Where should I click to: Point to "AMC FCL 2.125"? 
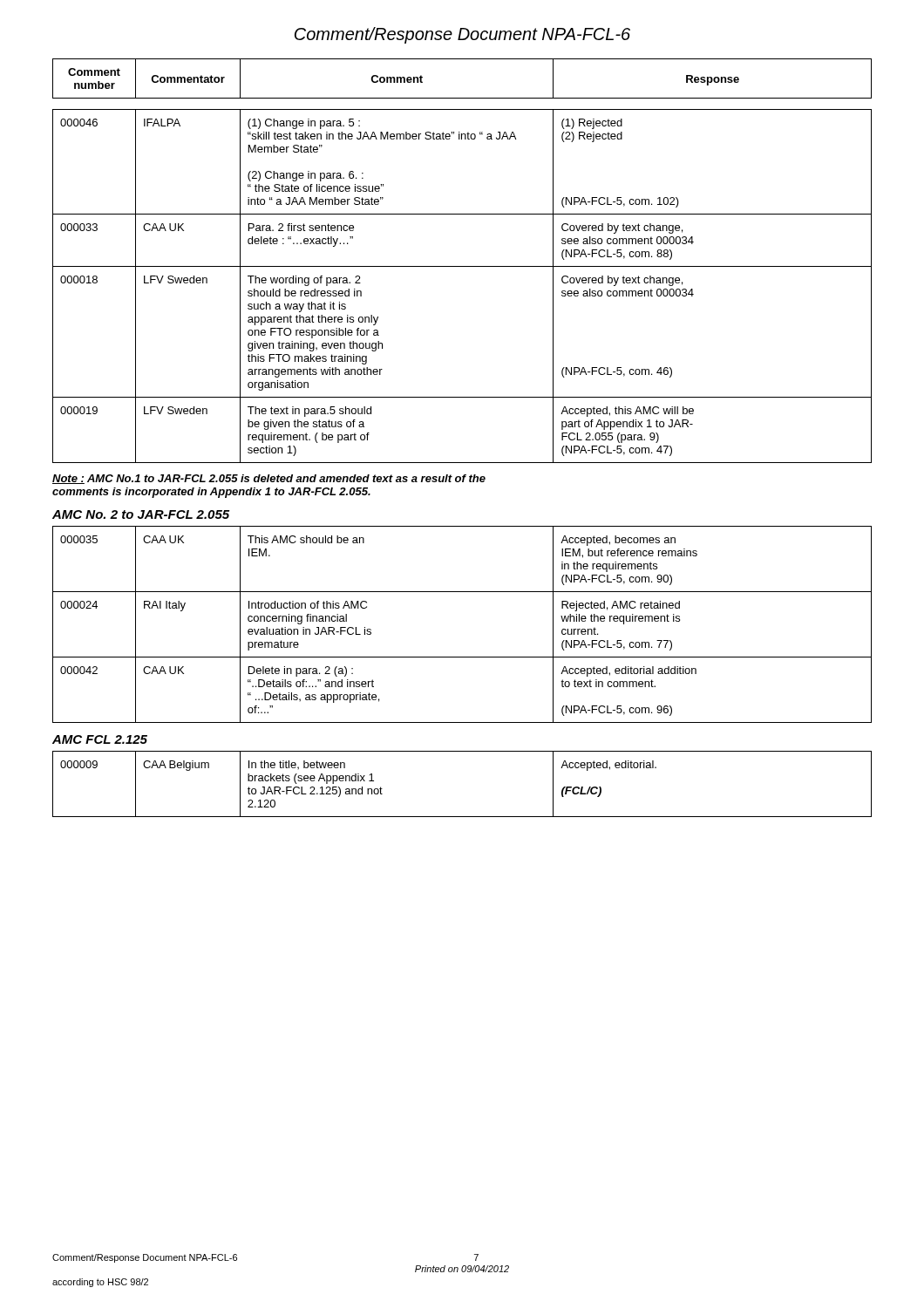(x=100, y=739)
